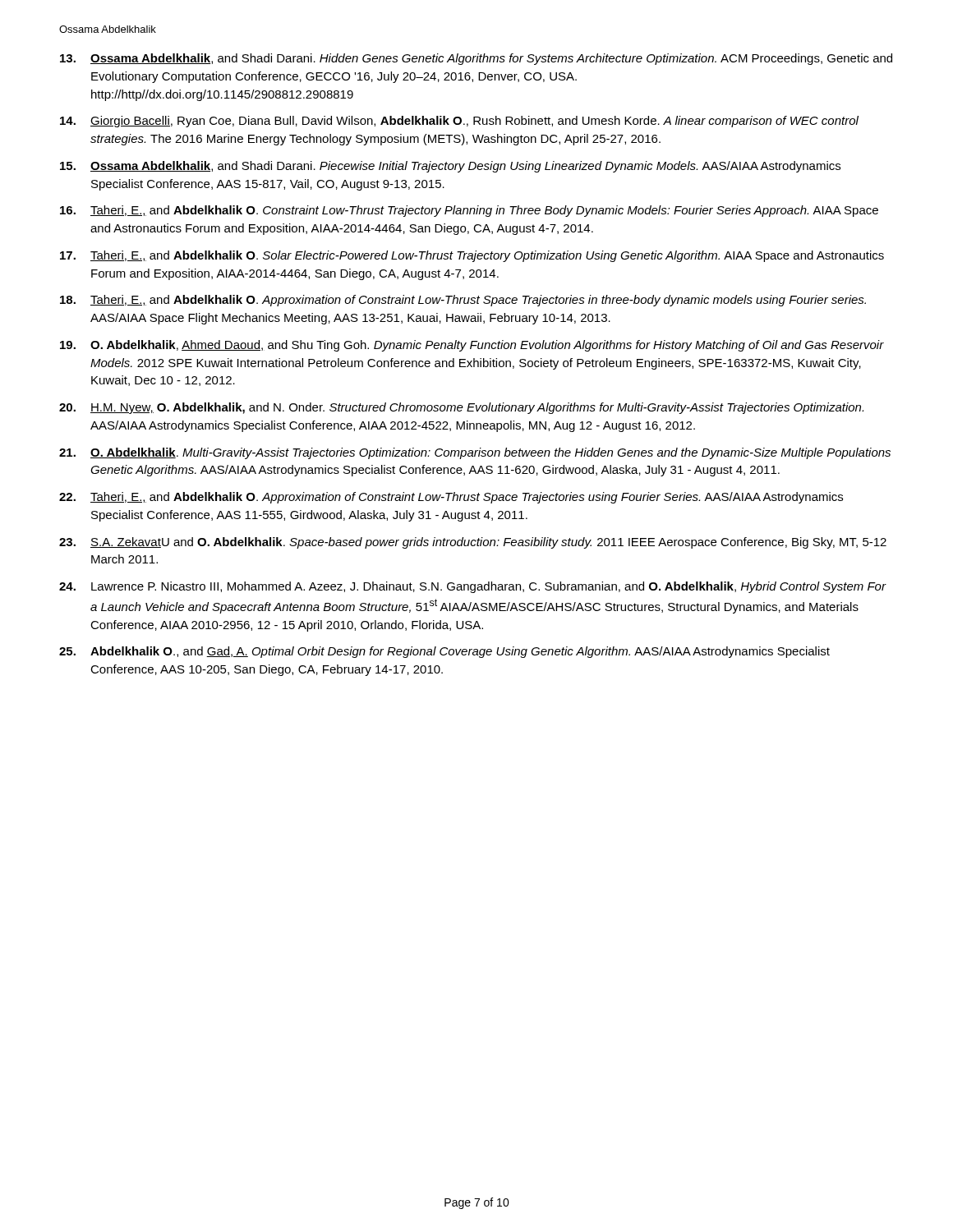Click the passage that begins "17. Taheri, E., and Abdelkhalik"
Viewport: 953px width, 1232px height.
[x=476, y=264]
